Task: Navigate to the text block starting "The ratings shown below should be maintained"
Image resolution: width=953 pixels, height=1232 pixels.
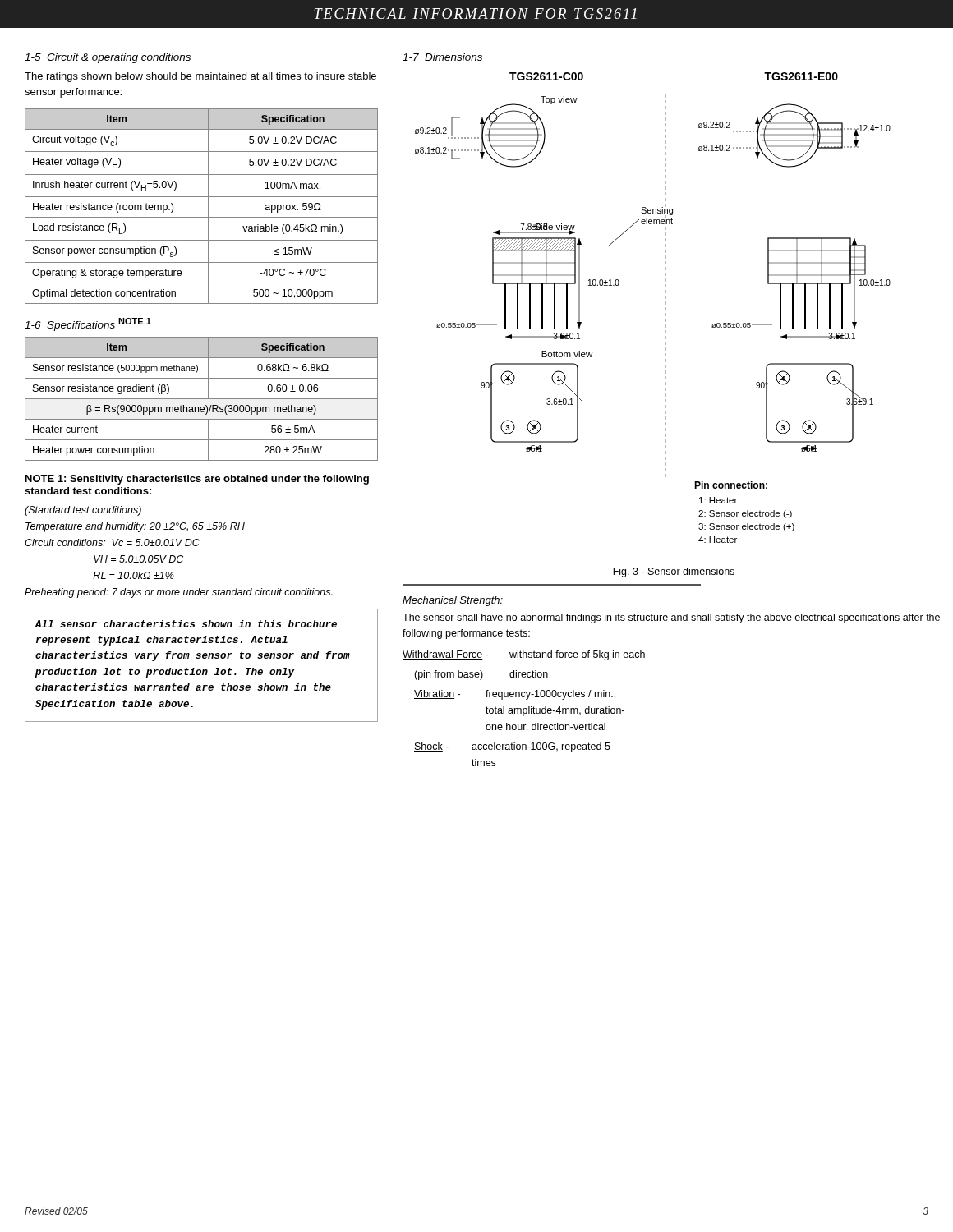Action: tap(201, 84)
